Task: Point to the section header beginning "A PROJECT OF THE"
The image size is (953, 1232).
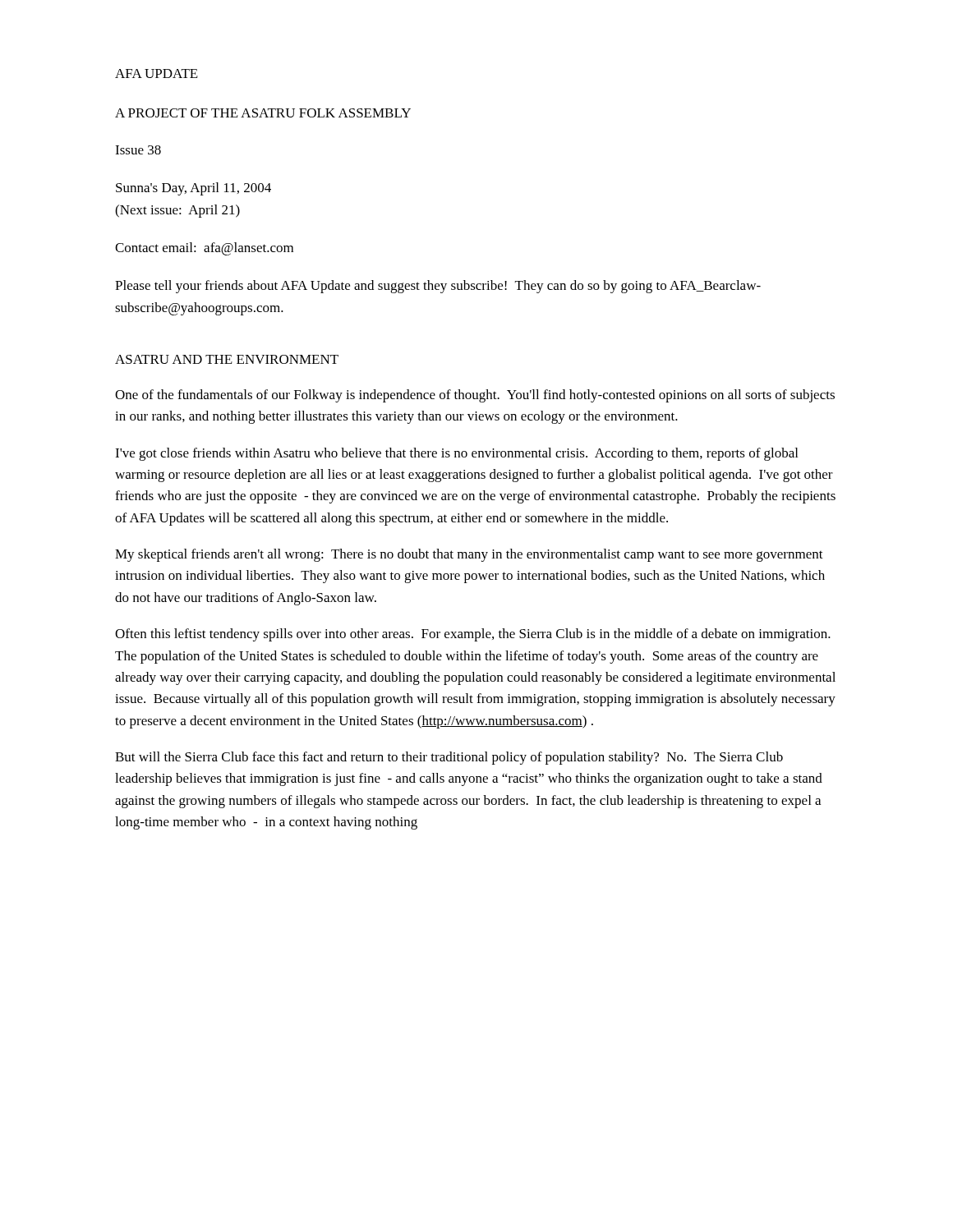Action: (x=263, y=113)
